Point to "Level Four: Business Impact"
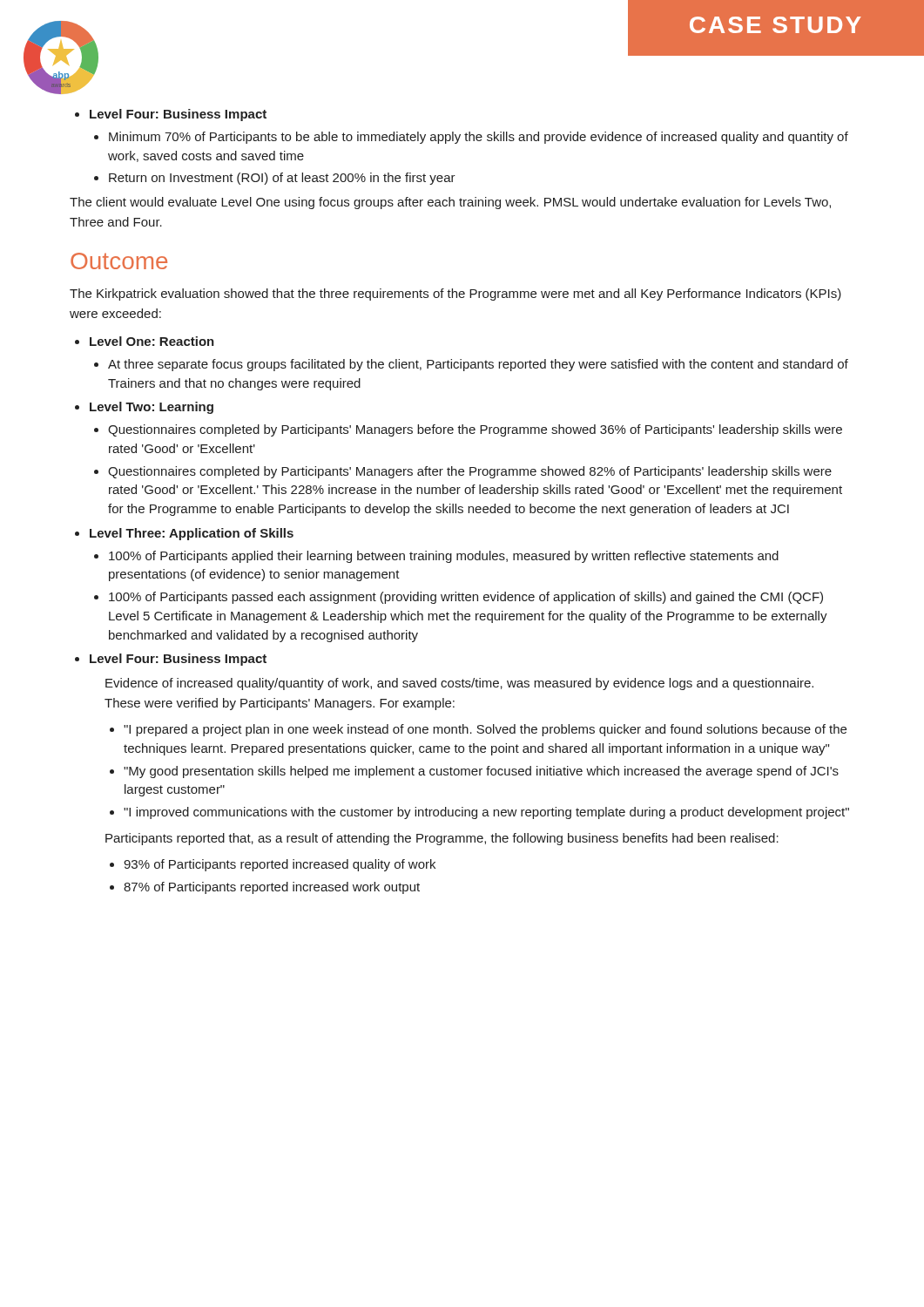This screenshot has width=924, height=1307. [x=171, y=660]
